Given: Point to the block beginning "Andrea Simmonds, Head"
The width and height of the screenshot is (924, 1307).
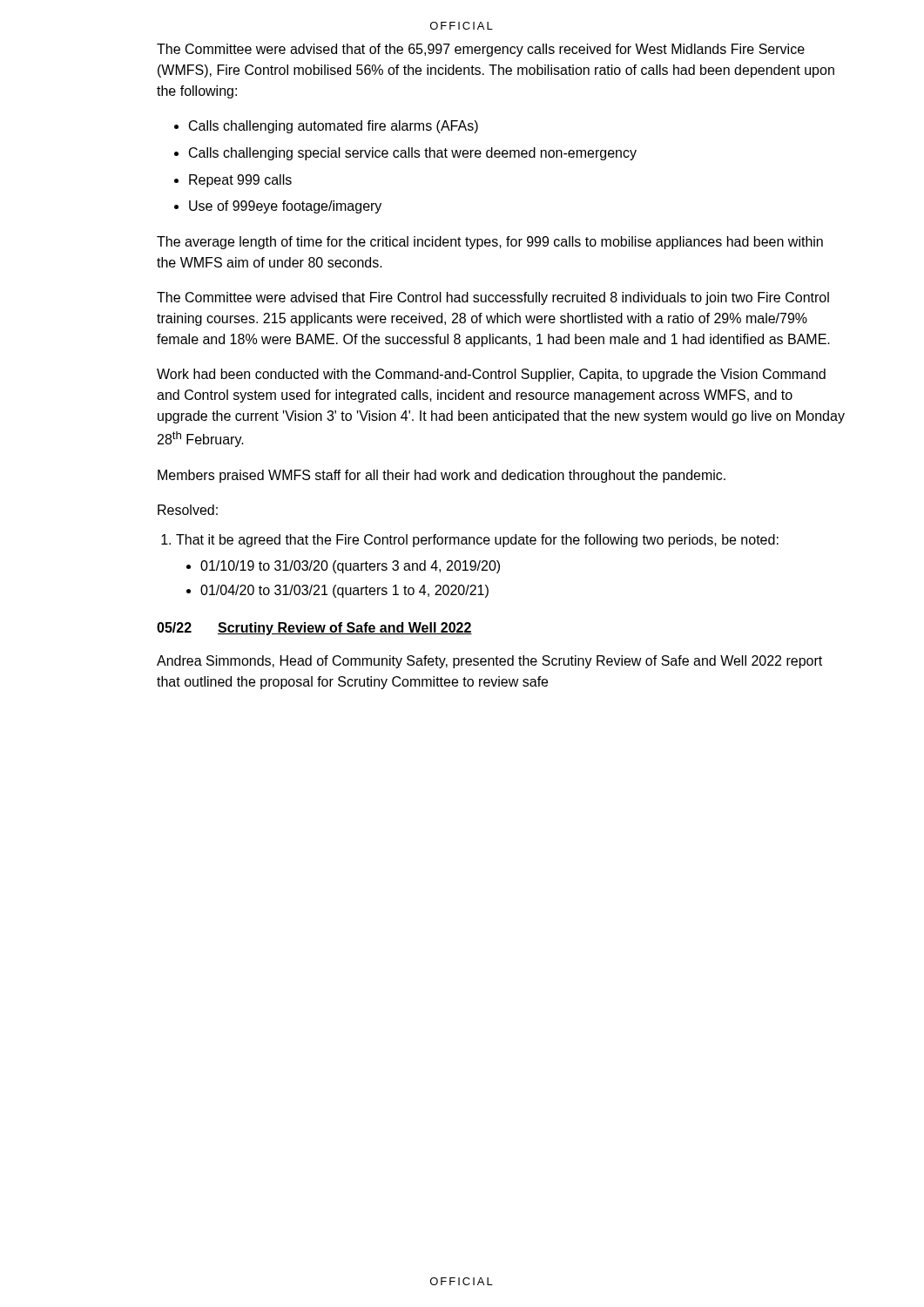Looking at the screenshot, I should click(x=490, y=671).
